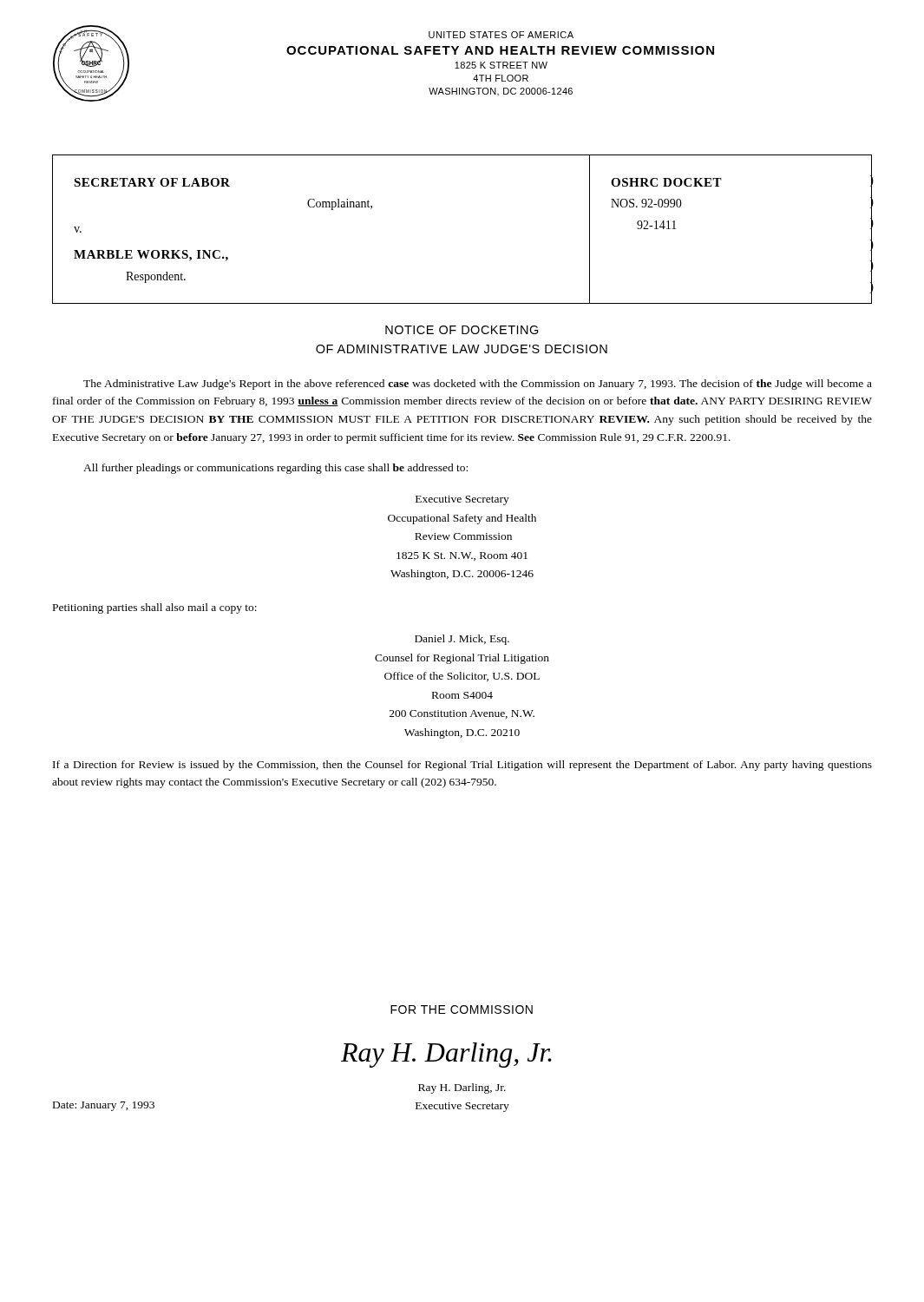Viewport: 924px width, 1302px height.
Task: Navigate to the region starting "The Administrative Law Judge's Report"
Action: tap(462, 411)
